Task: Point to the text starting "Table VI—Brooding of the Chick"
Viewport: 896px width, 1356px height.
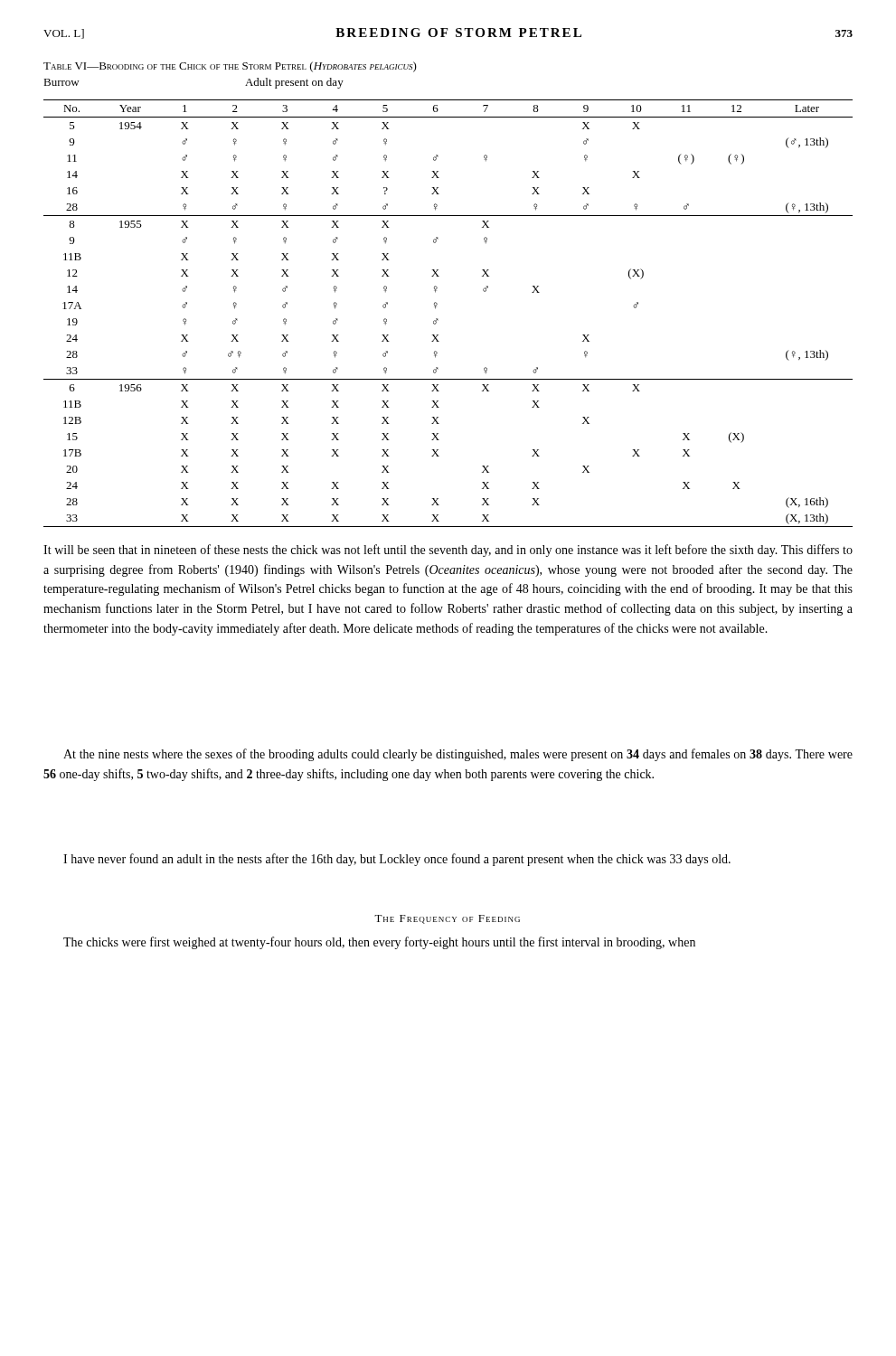Action: [230, 74]
